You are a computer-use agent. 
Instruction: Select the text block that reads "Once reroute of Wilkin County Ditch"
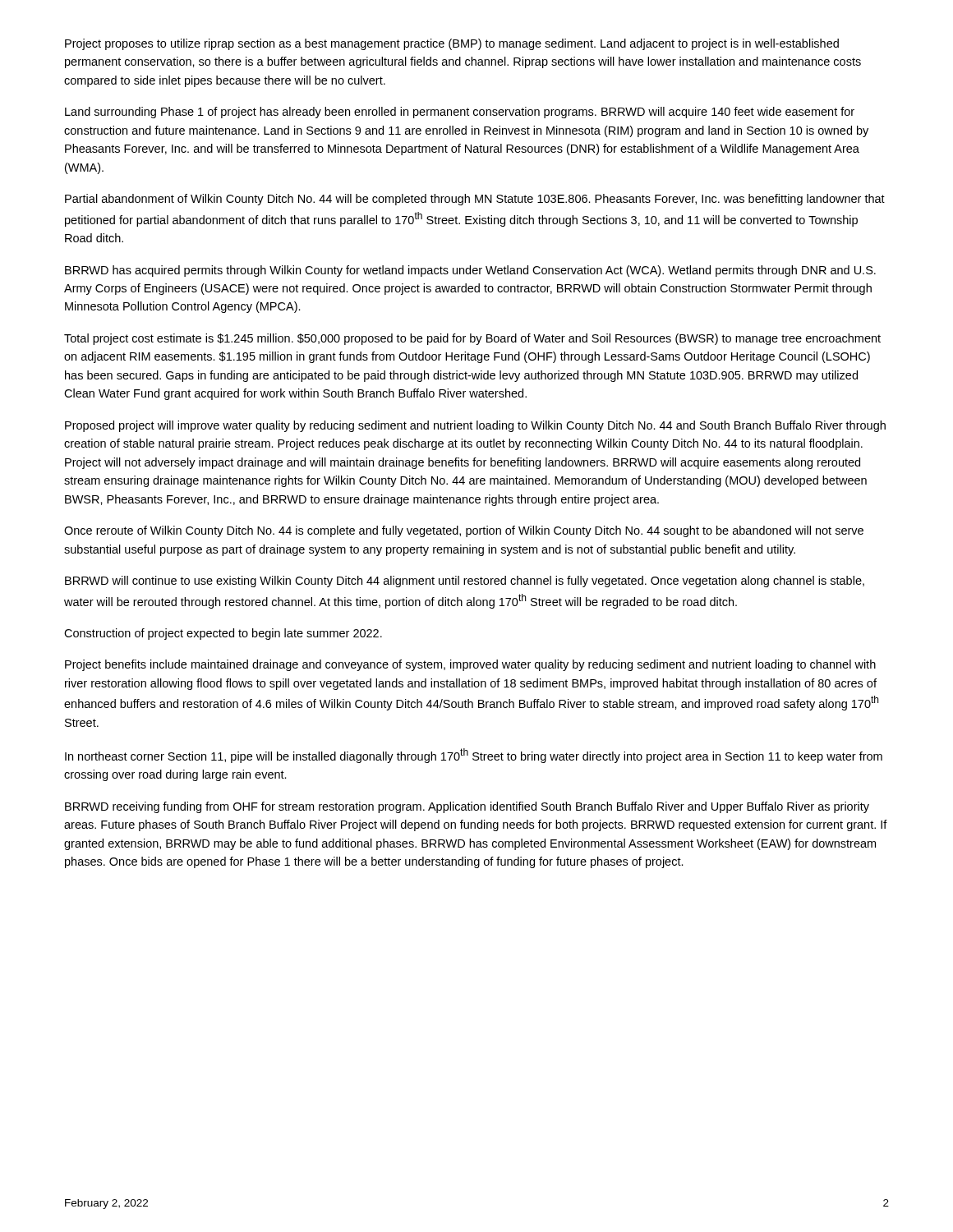(x=464, y=540)
